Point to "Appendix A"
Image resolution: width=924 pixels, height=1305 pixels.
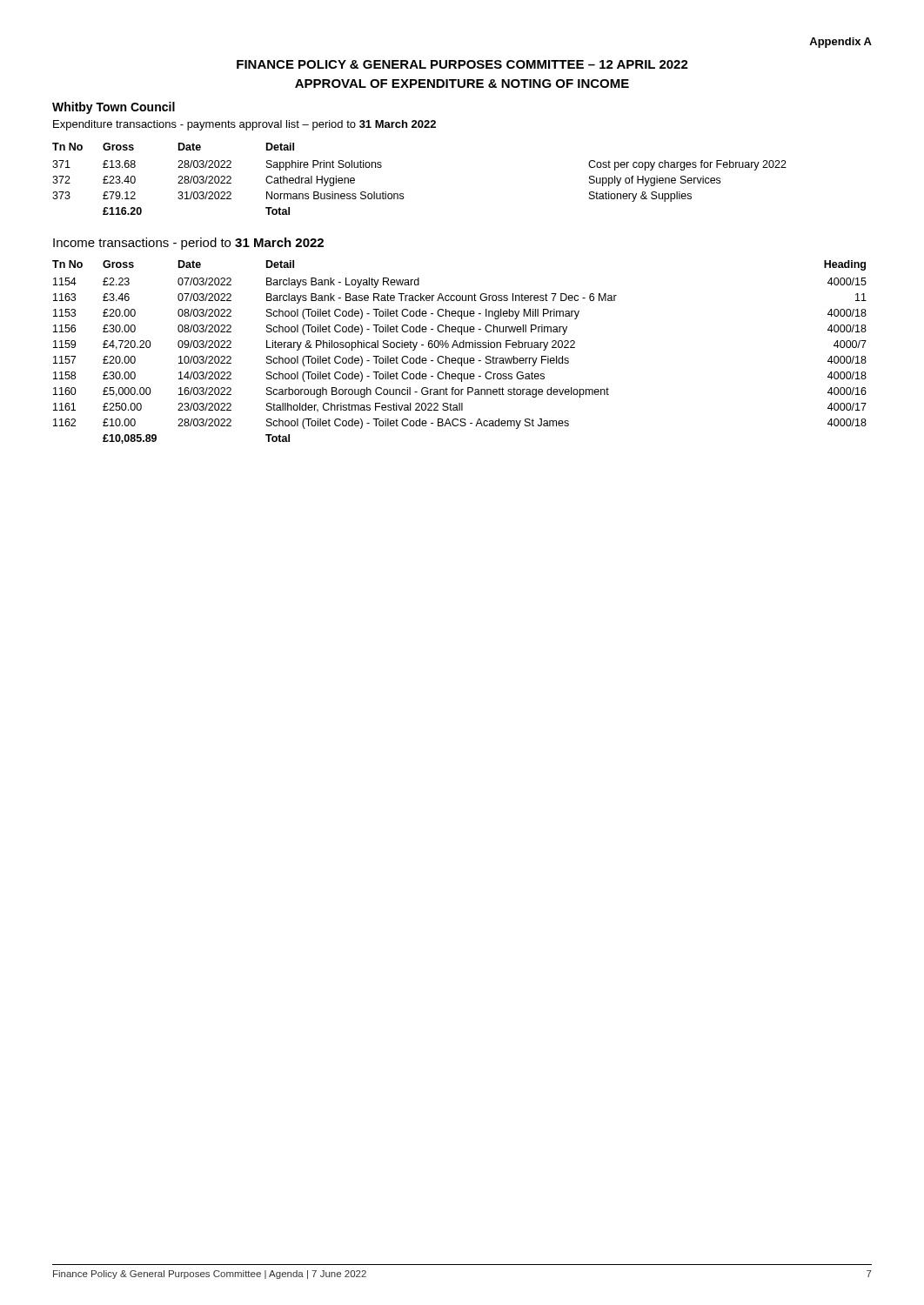click(841, 41)
